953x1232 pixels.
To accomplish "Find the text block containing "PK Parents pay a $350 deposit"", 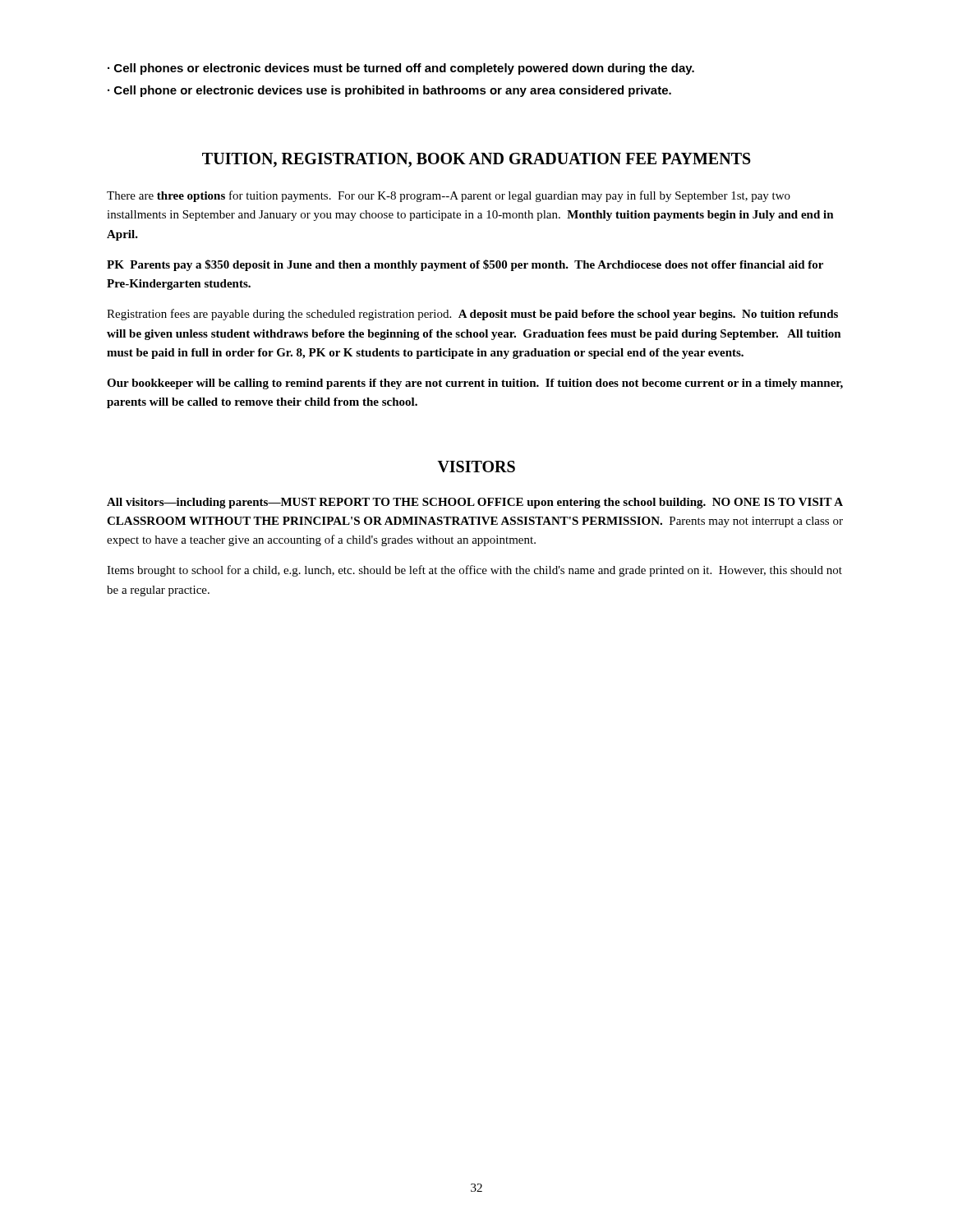I will pyautogui.click(x=465, y=274).
